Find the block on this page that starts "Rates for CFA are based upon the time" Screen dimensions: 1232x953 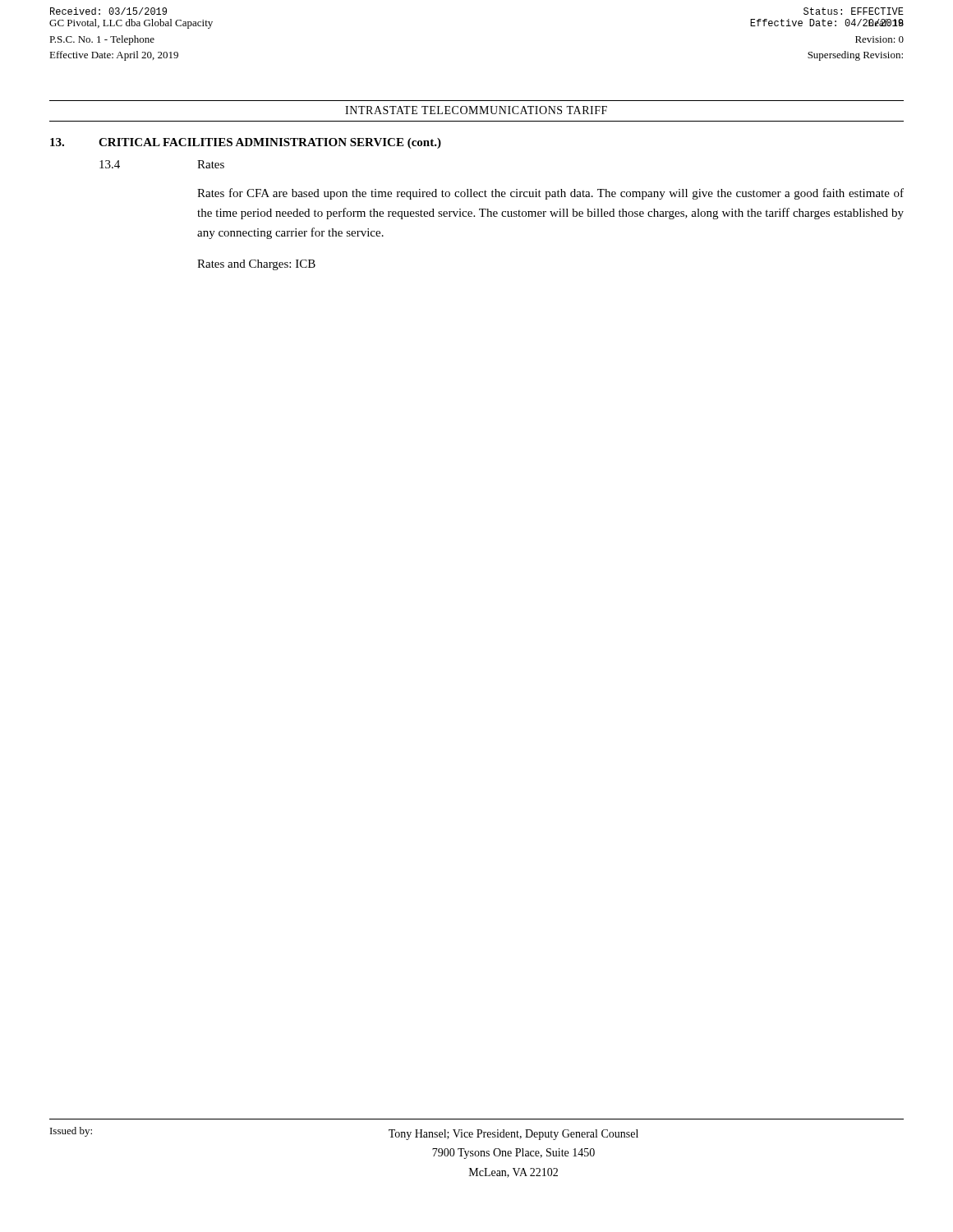[x=550, y=213]
